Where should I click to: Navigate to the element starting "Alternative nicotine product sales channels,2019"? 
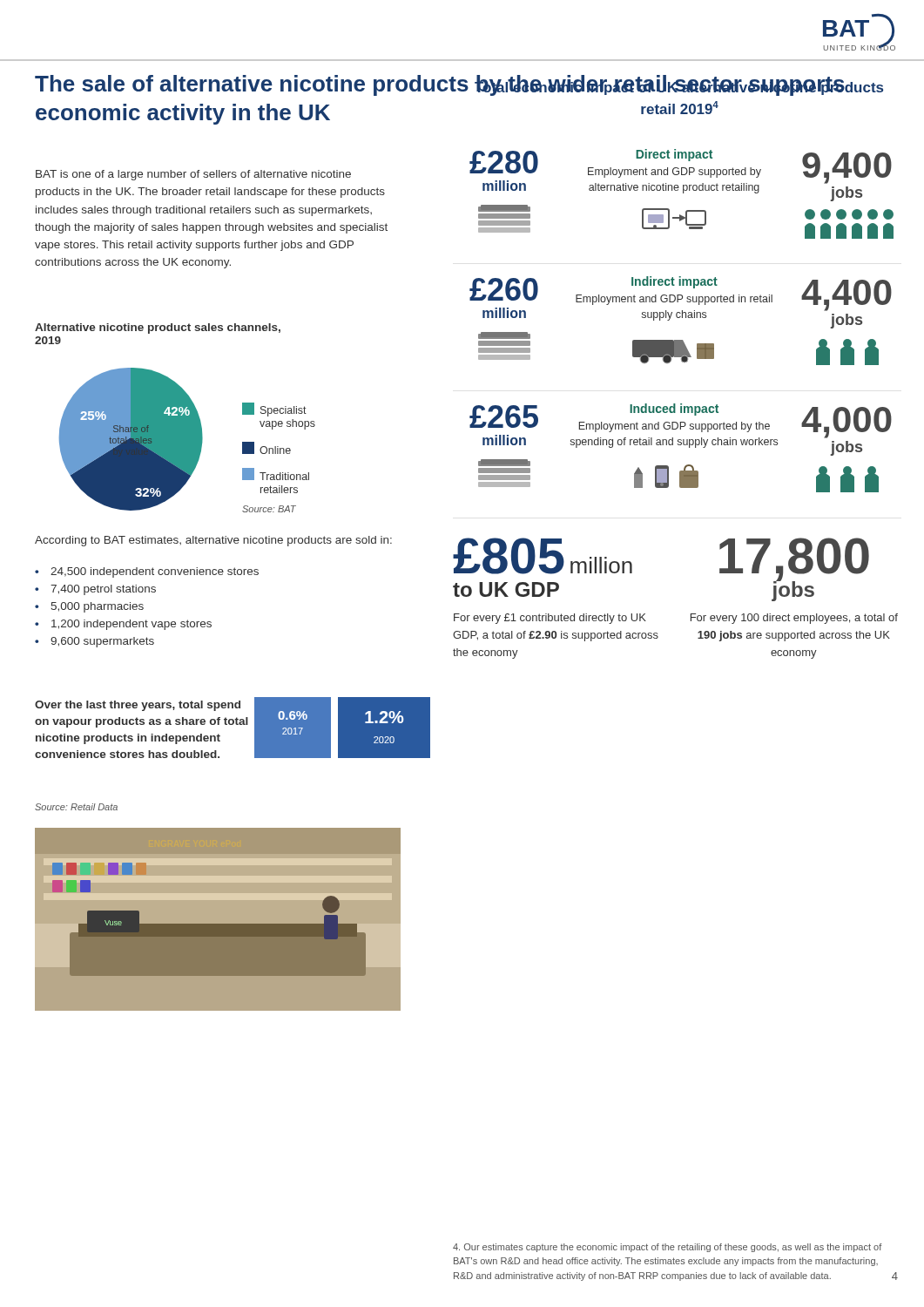coord(158,334)
